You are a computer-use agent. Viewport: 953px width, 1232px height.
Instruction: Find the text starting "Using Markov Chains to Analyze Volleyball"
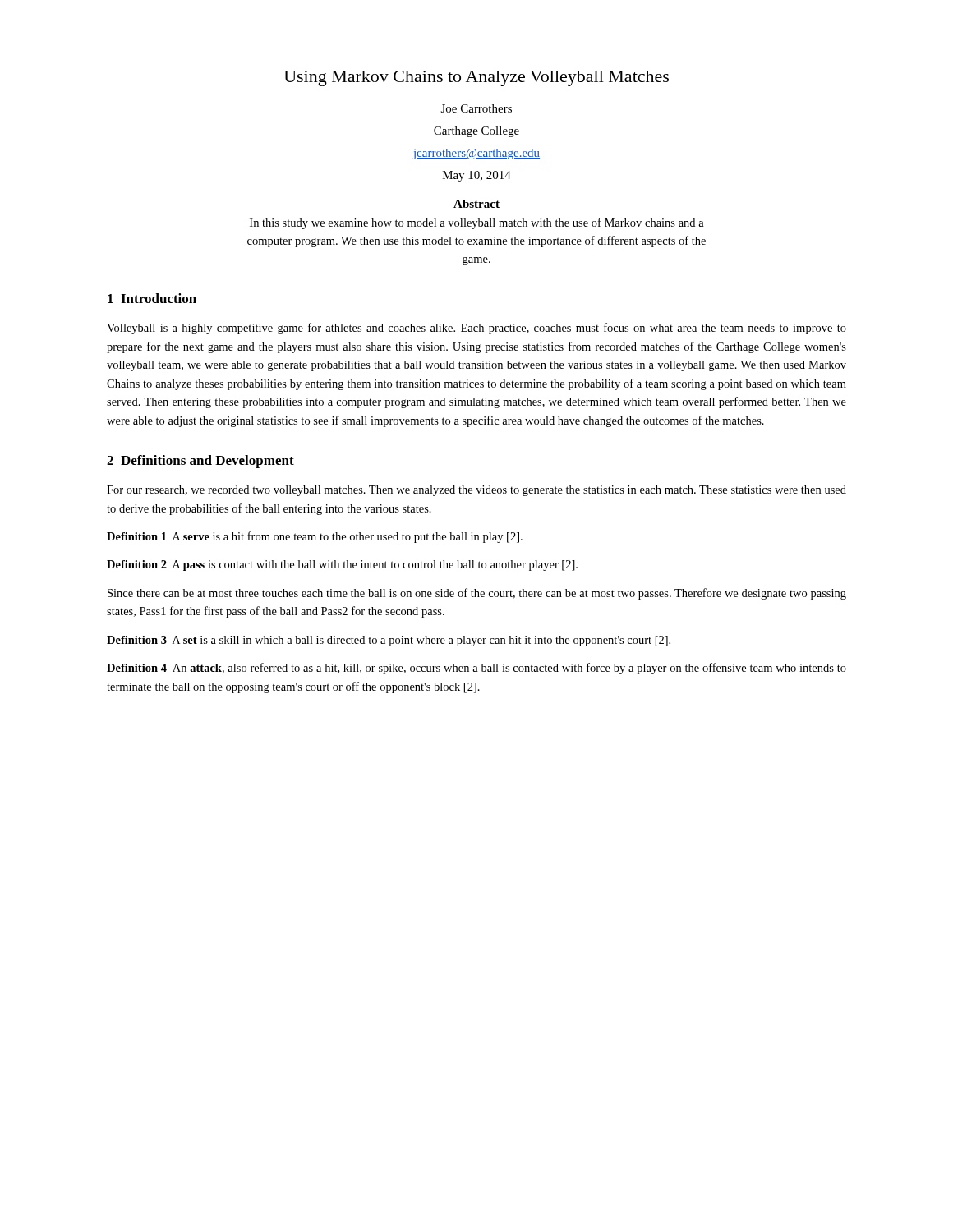click(x=476, y=76)
